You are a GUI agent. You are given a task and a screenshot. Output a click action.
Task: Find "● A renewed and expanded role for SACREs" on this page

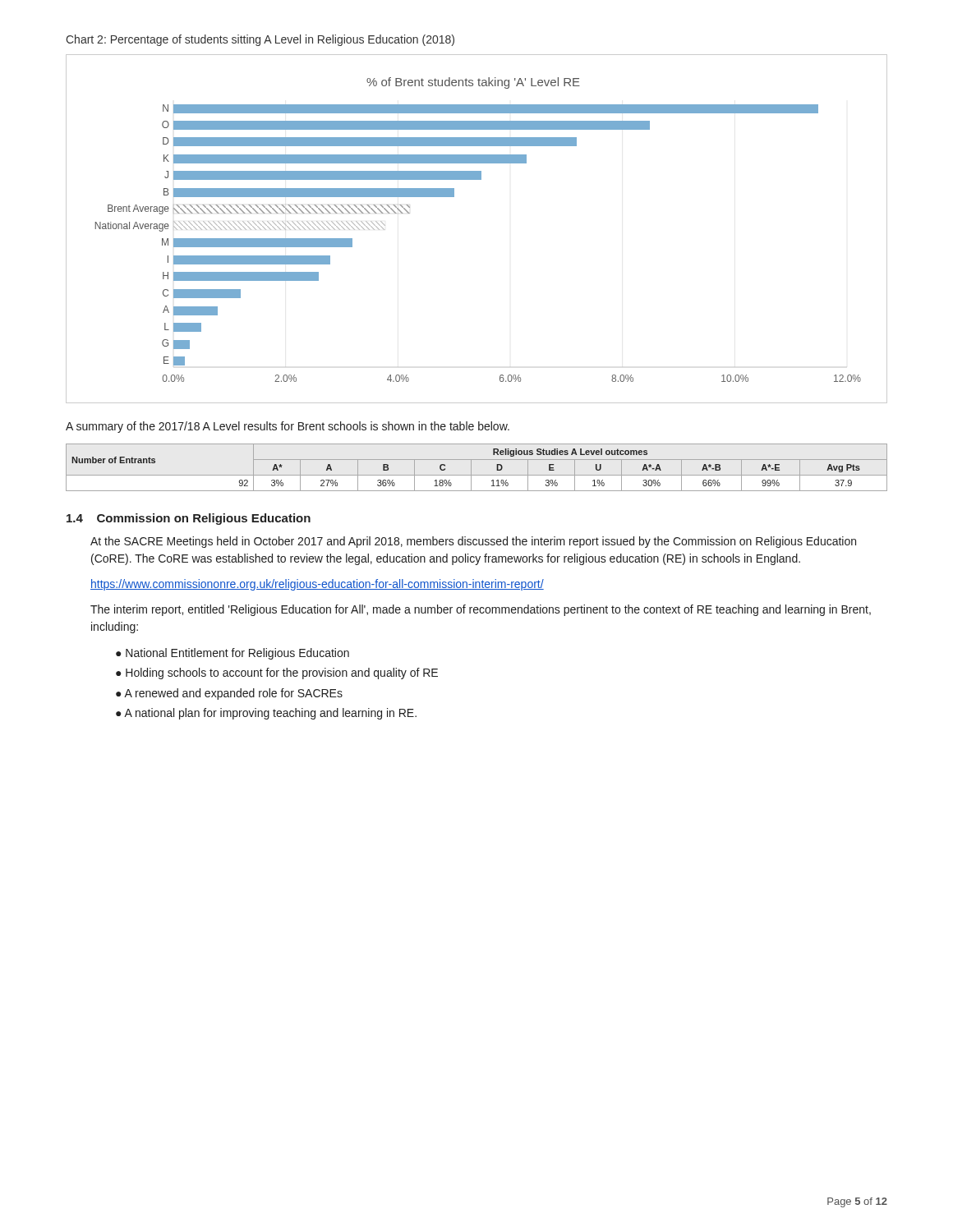[x=229, y=693]
